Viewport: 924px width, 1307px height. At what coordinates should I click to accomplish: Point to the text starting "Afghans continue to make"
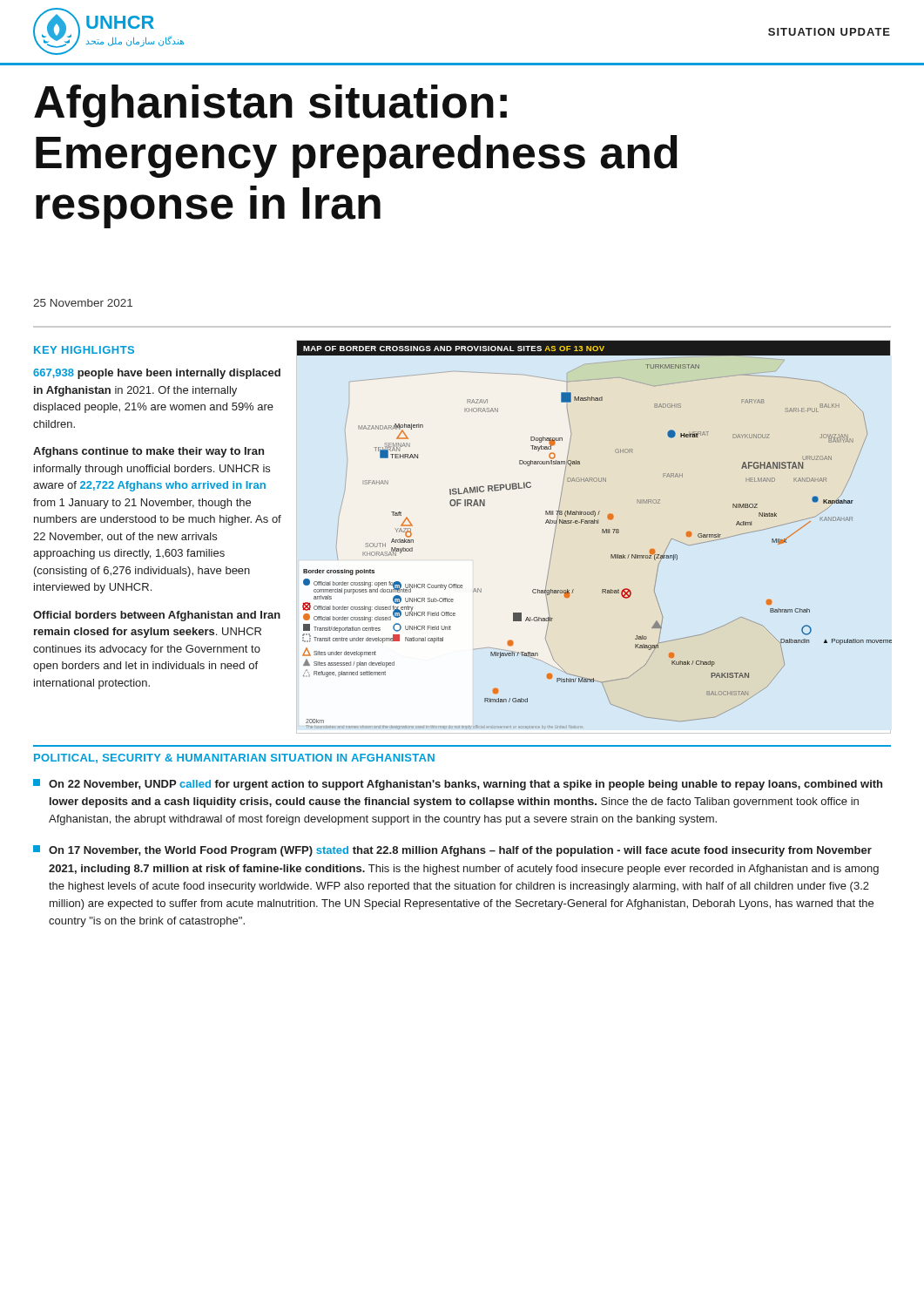[x=157, y=519]
